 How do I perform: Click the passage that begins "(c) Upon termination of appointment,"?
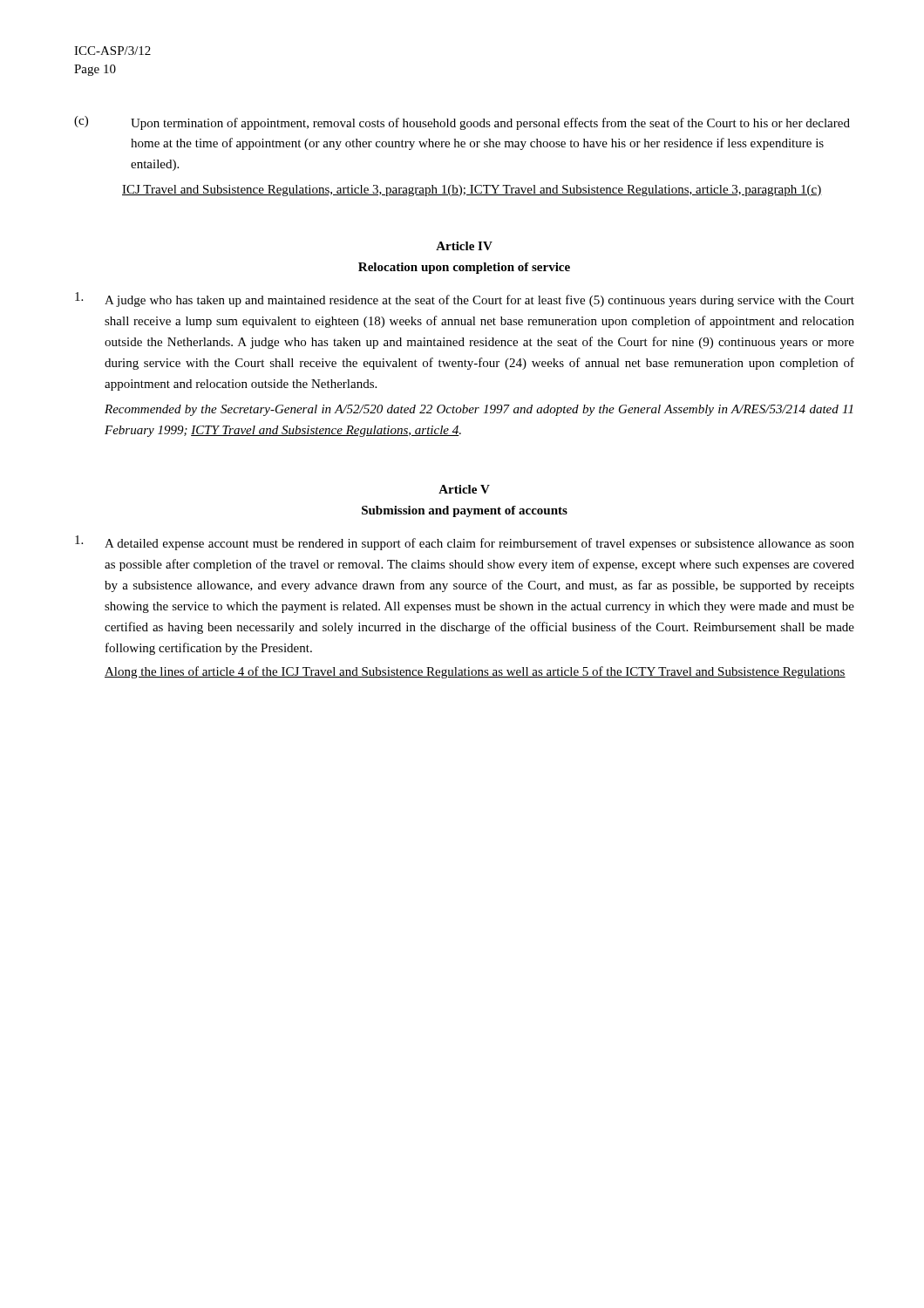[464, 156]
